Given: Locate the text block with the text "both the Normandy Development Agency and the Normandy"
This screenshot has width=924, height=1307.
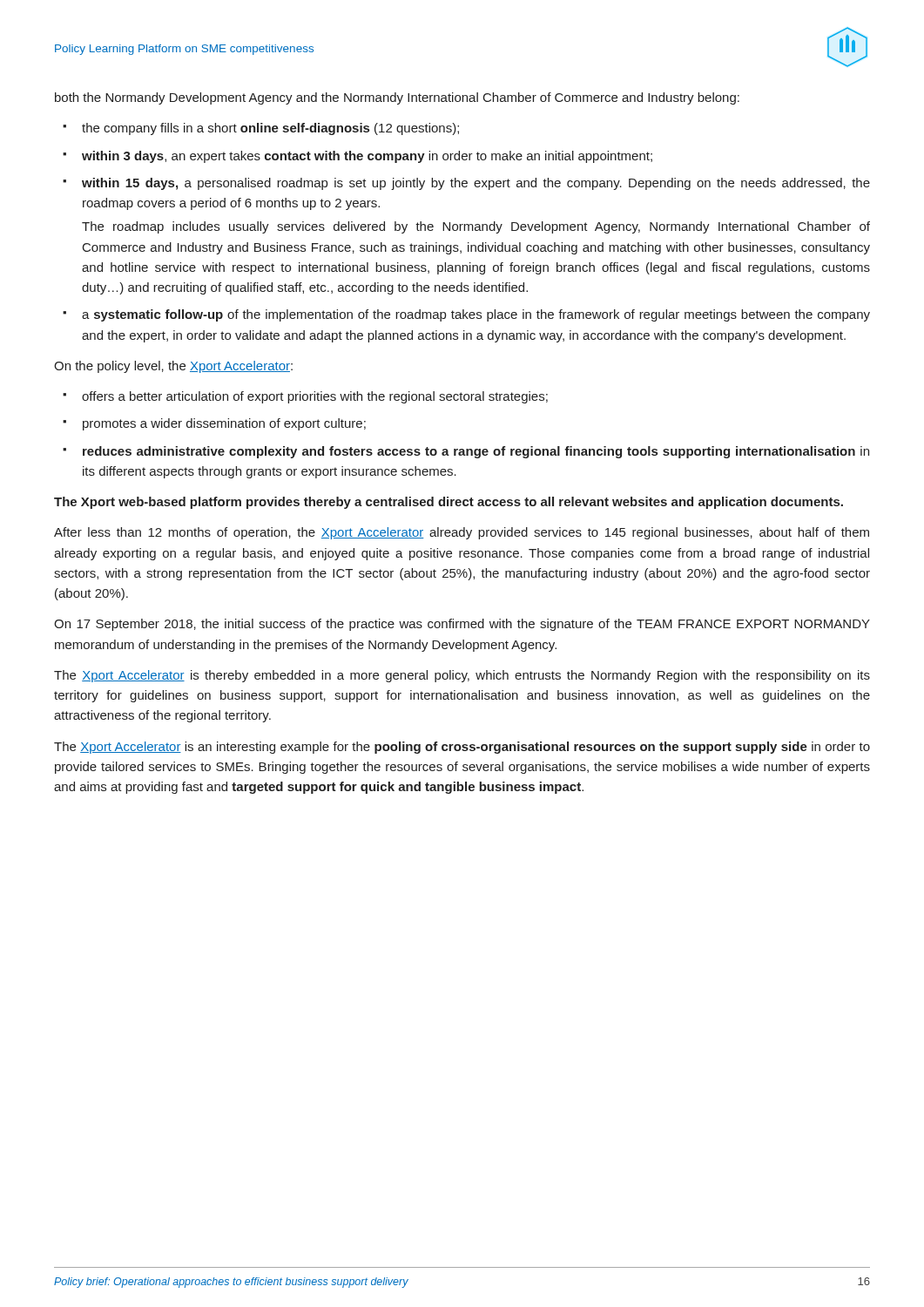Looking at the screenshot, I should tap(462, 97).
